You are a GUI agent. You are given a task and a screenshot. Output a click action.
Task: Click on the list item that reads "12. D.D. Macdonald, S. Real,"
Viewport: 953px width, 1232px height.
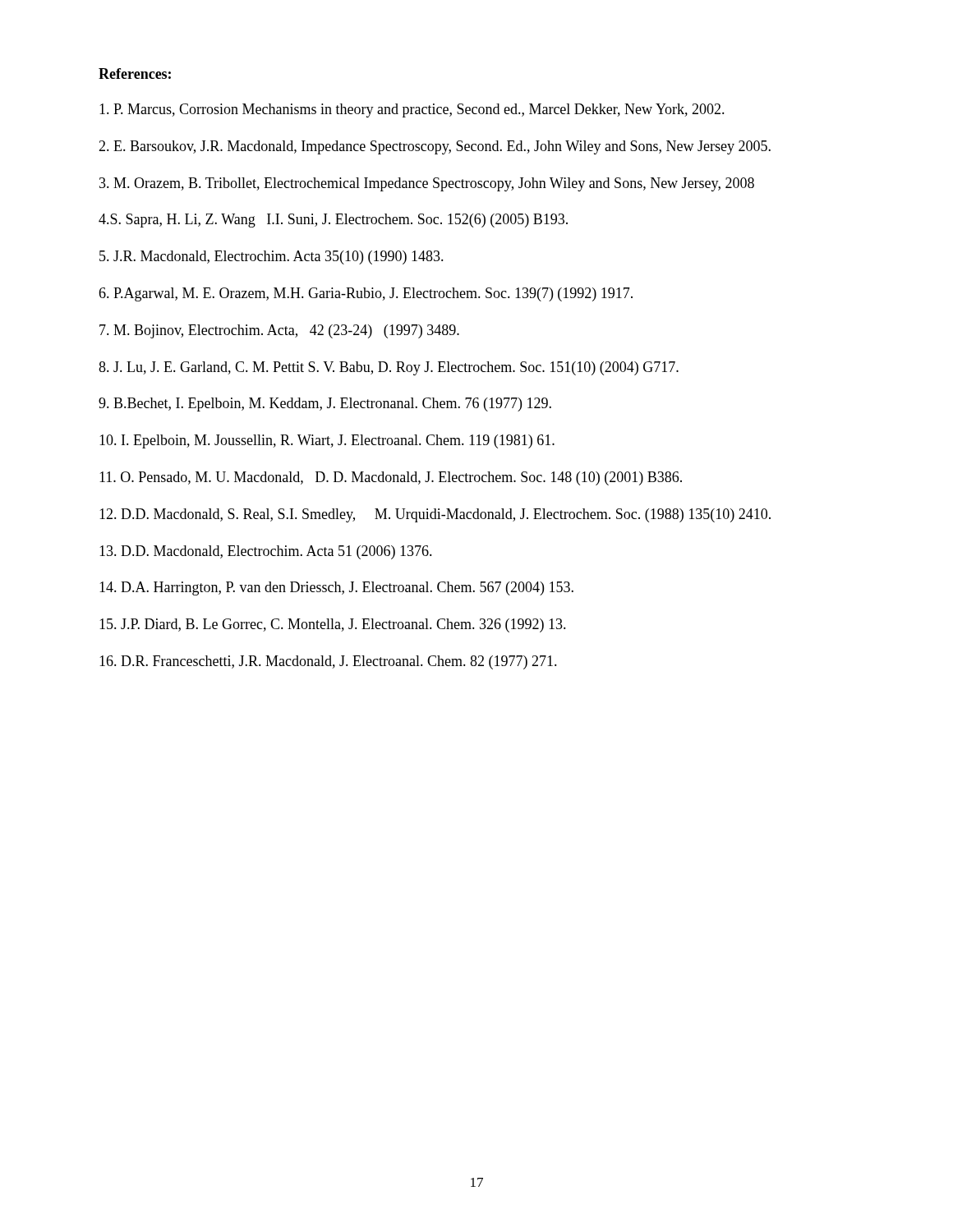click(435, 514)
